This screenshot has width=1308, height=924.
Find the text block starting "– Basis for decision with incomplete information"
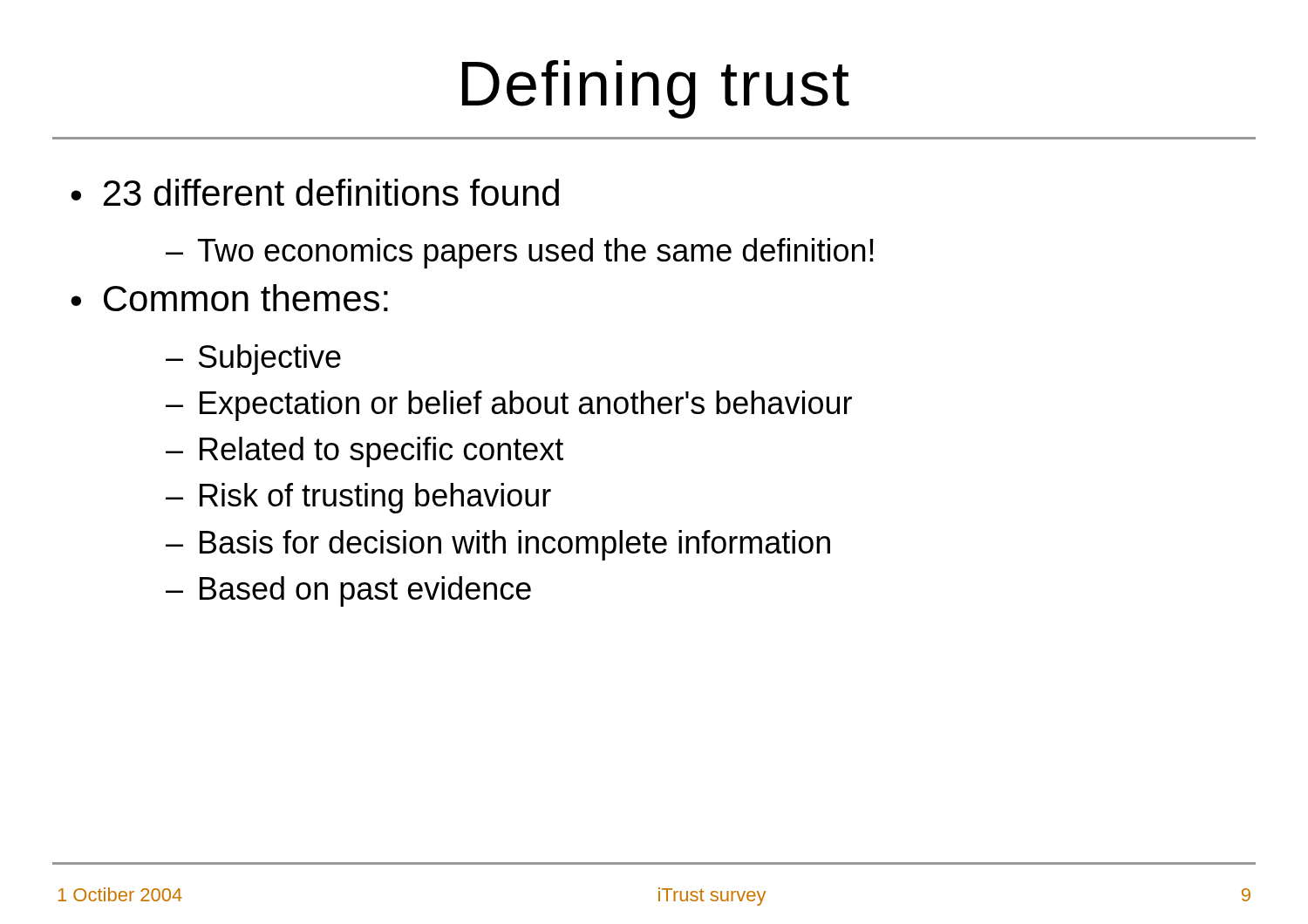click(x=499, y=542)
